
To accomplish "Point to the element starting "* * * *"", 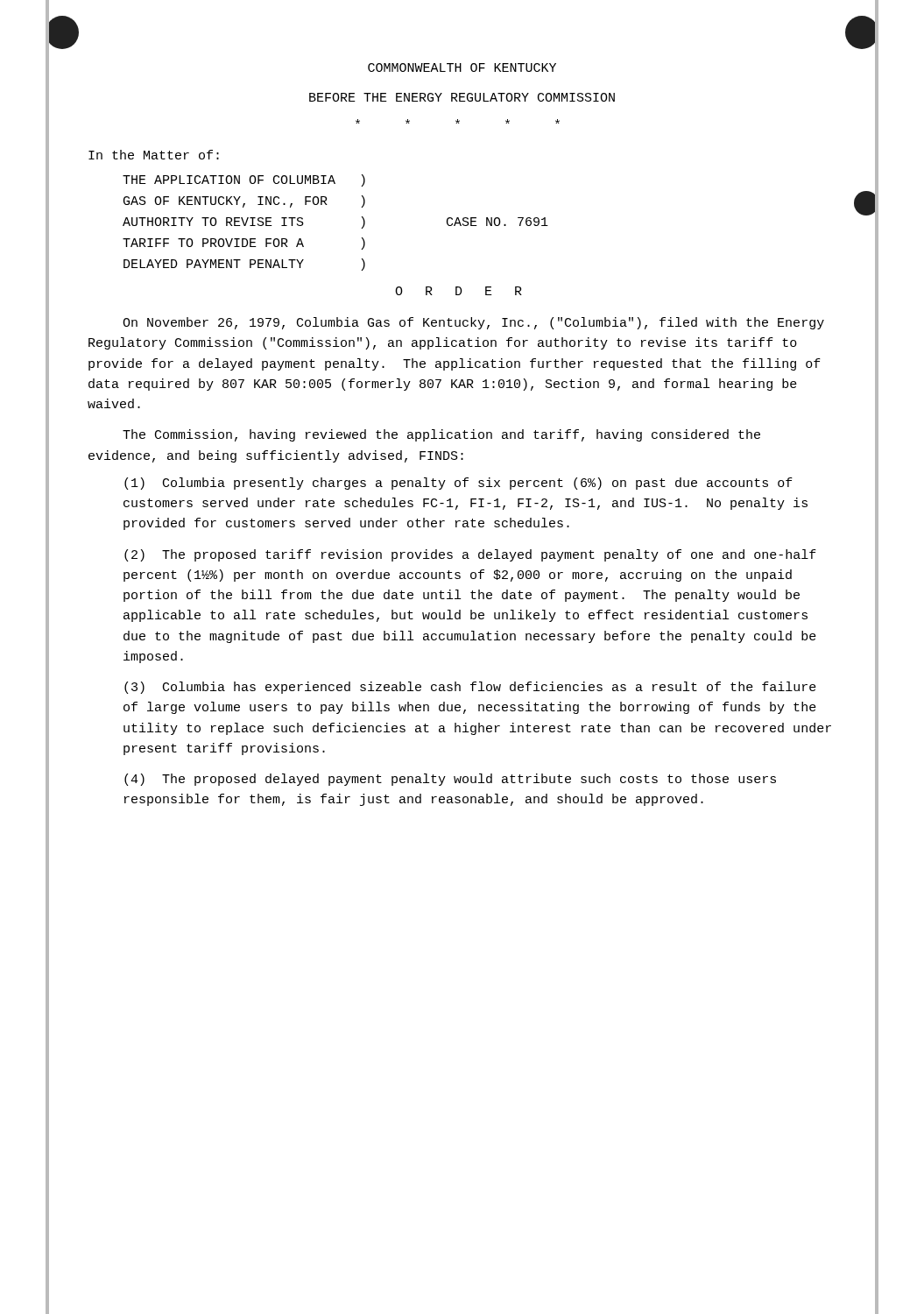I will (462, 126).
